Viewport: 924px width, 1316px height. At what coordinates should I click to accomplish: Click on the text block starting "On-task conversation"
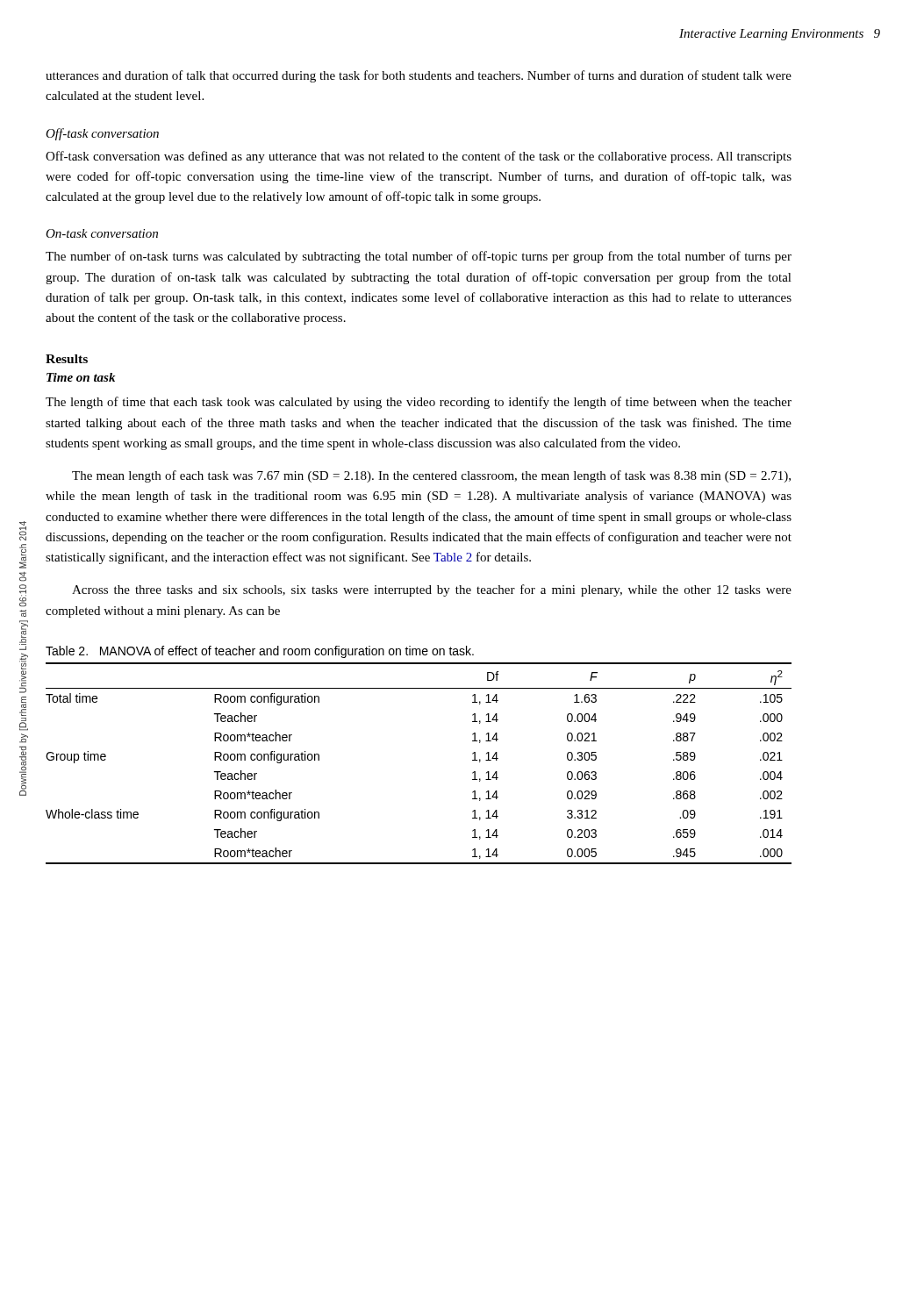pyautogui.click(x=102, y=234)
